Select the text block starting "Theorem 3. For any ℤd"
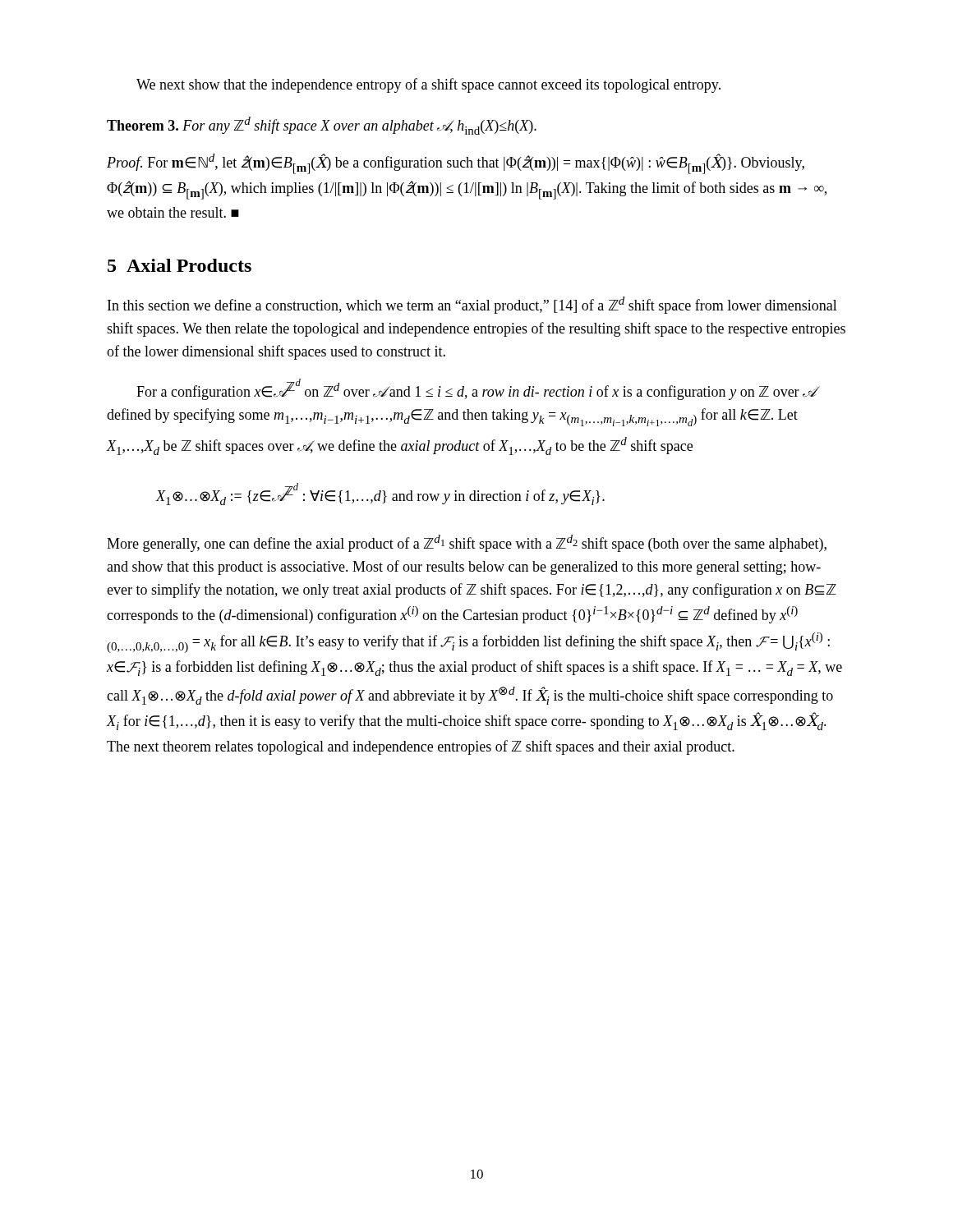This screenshot has width=953, height=1232. coord(322,125)
